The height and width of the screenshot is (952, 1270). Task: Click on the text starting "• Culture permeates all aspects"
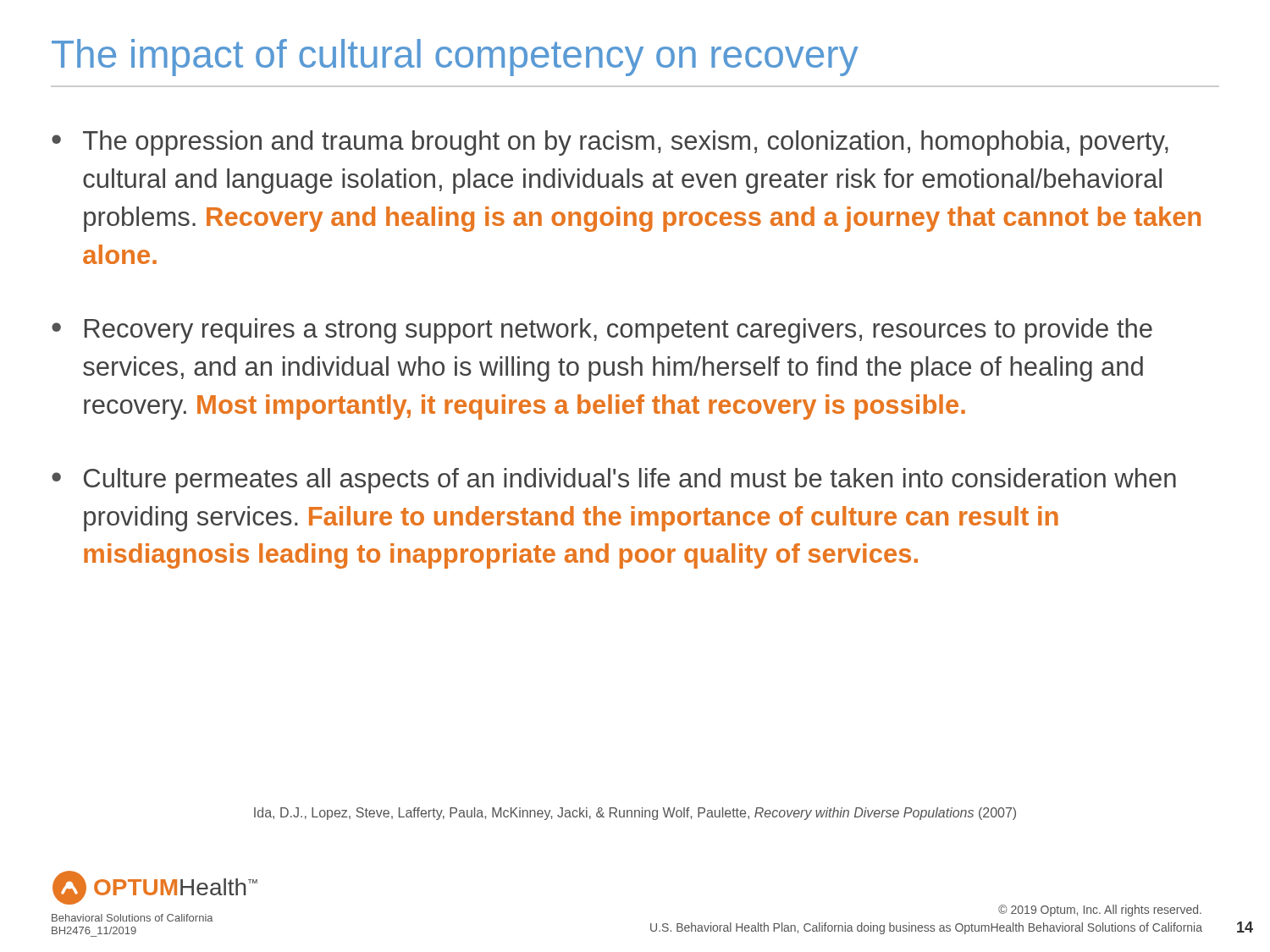click(x=635, y=517)
